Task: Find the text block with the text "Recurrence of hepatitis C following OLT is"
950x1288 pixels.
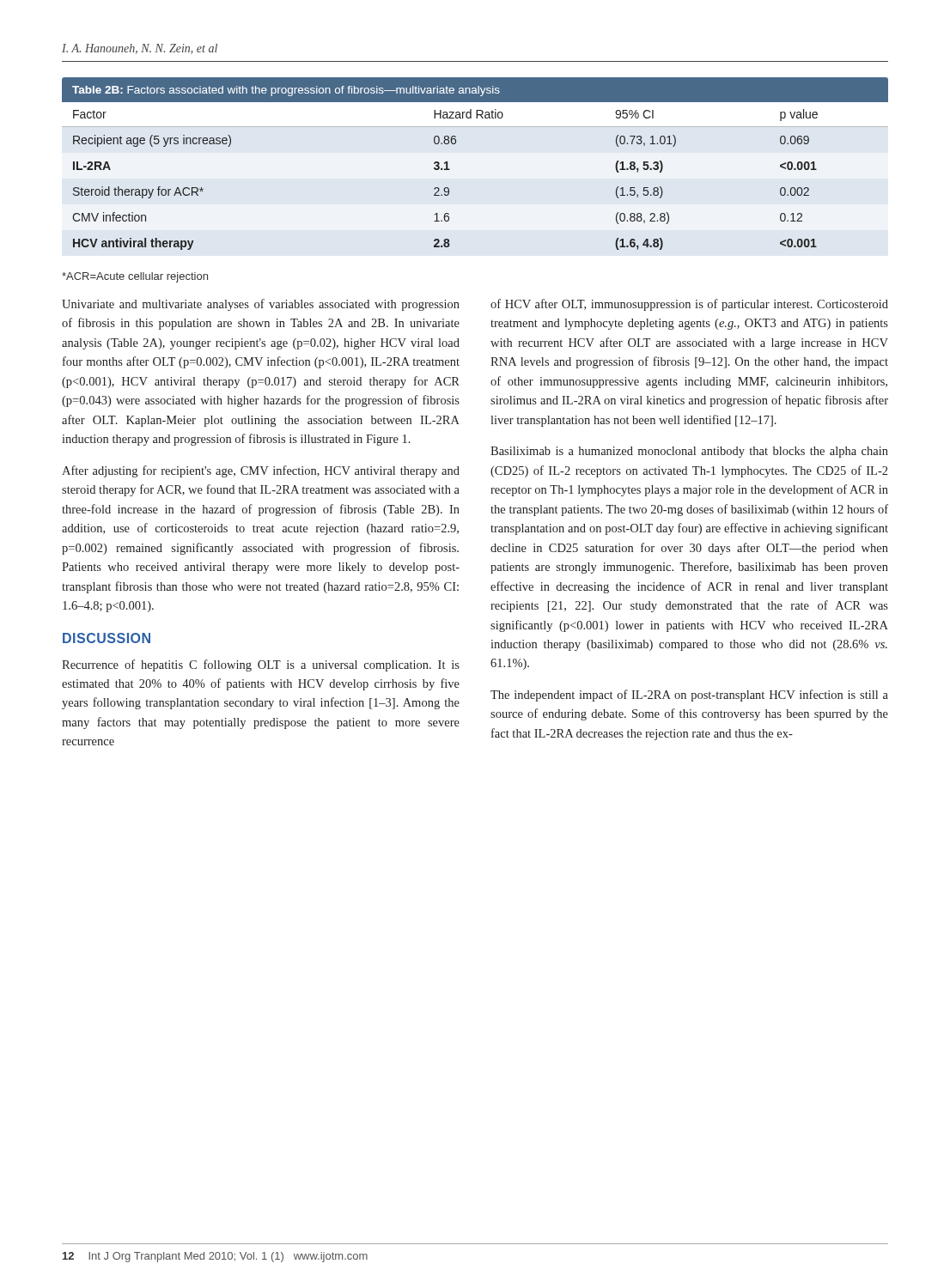Action: [x=261, y=703]
